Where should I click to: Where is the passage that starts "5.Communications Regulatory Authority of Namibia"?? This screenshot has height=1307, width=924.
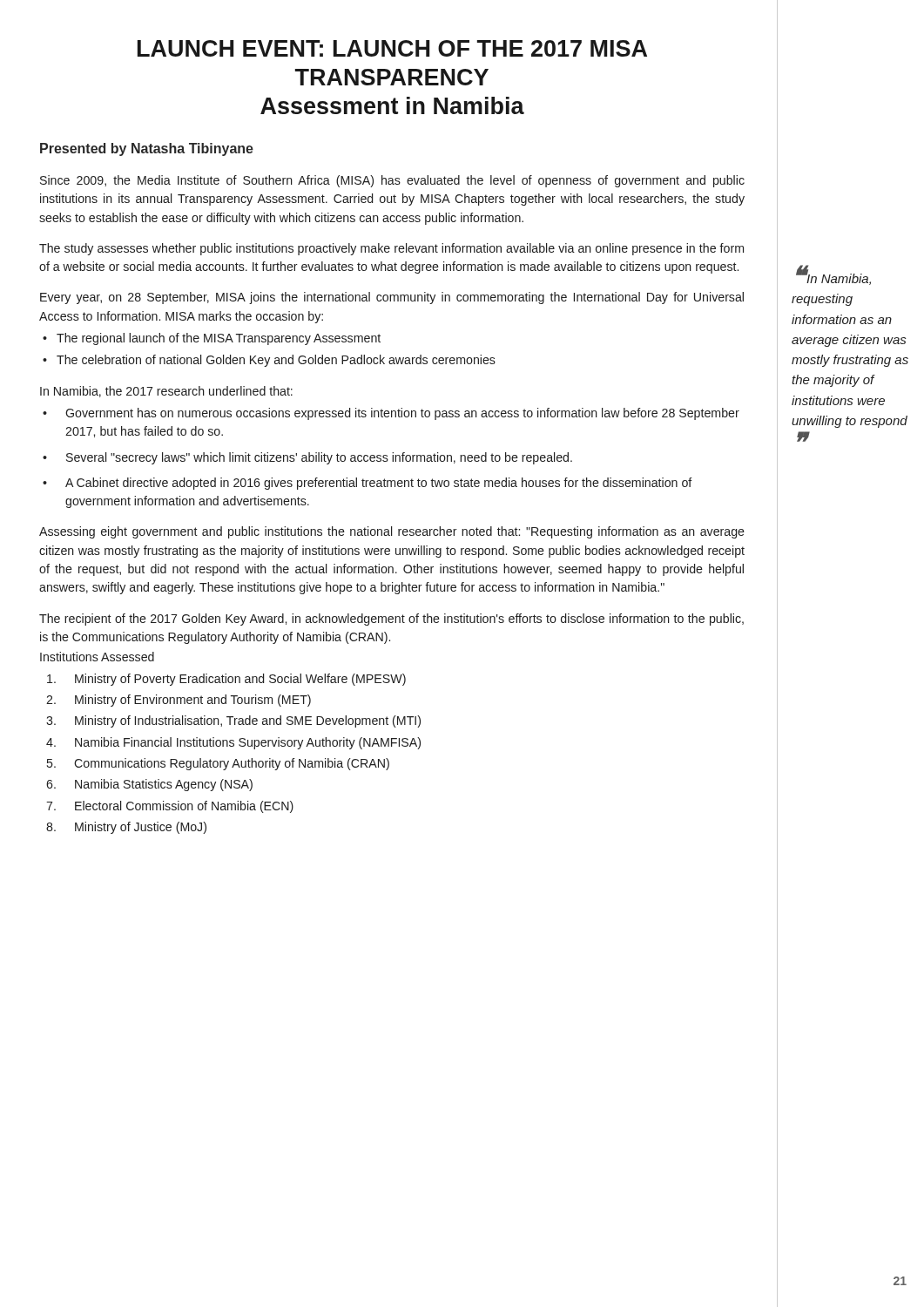coord(218,764)
